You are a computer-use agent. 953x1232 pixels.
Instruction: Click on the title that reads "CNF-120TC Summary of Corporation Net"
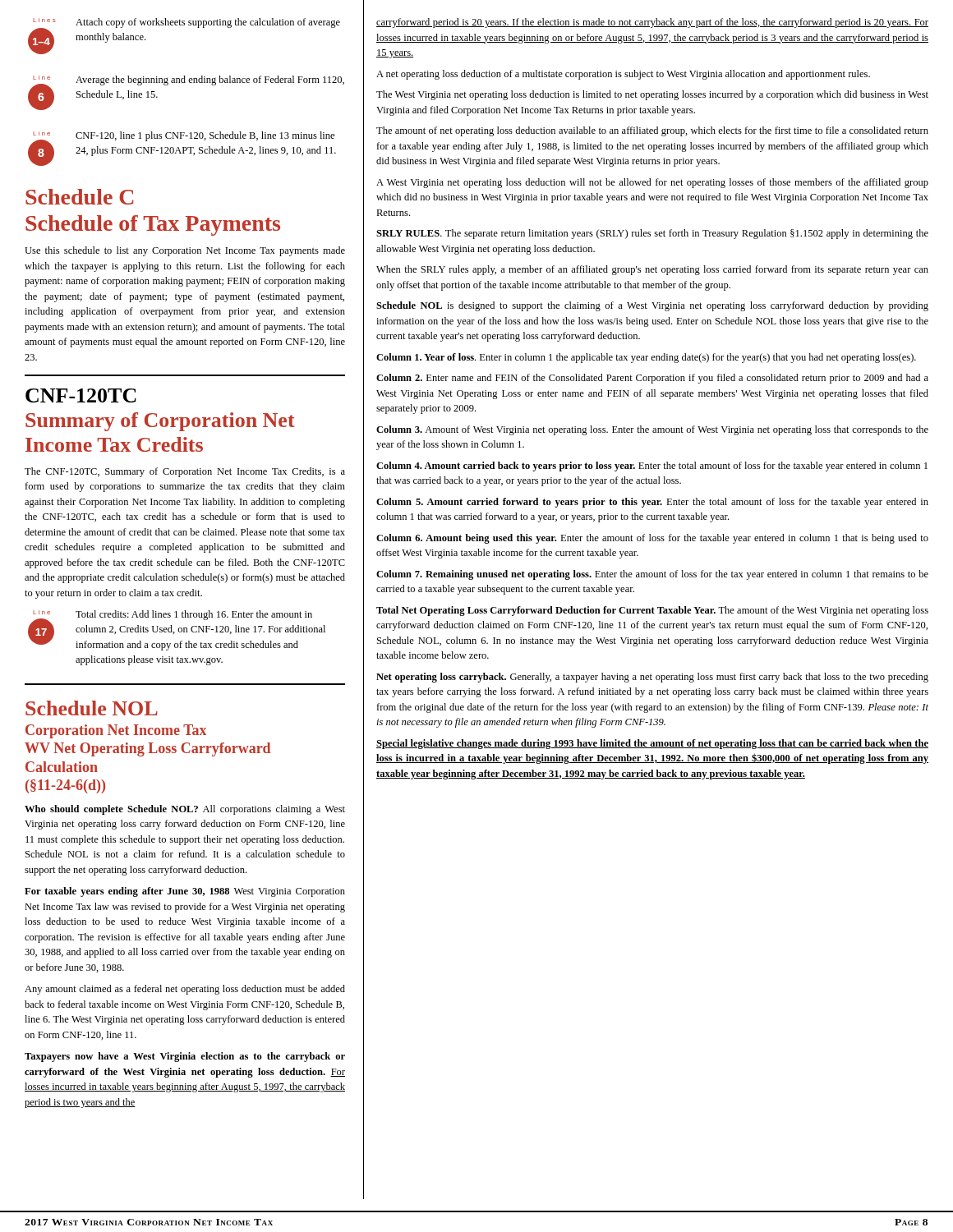pyautogui.click(x=185, y=421)
